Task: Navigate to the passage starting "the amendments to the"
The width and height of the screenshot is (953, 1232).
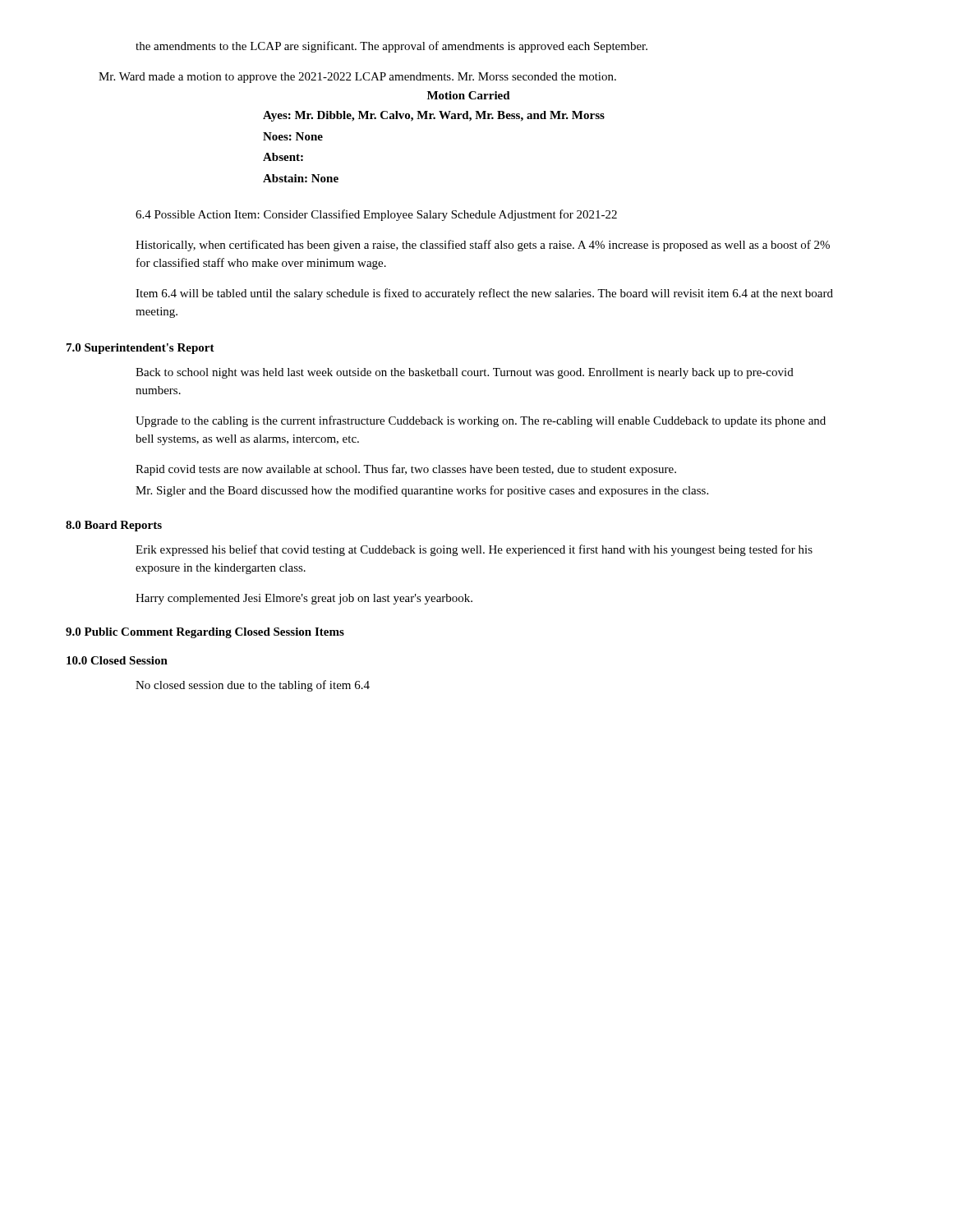Action: 392,46
